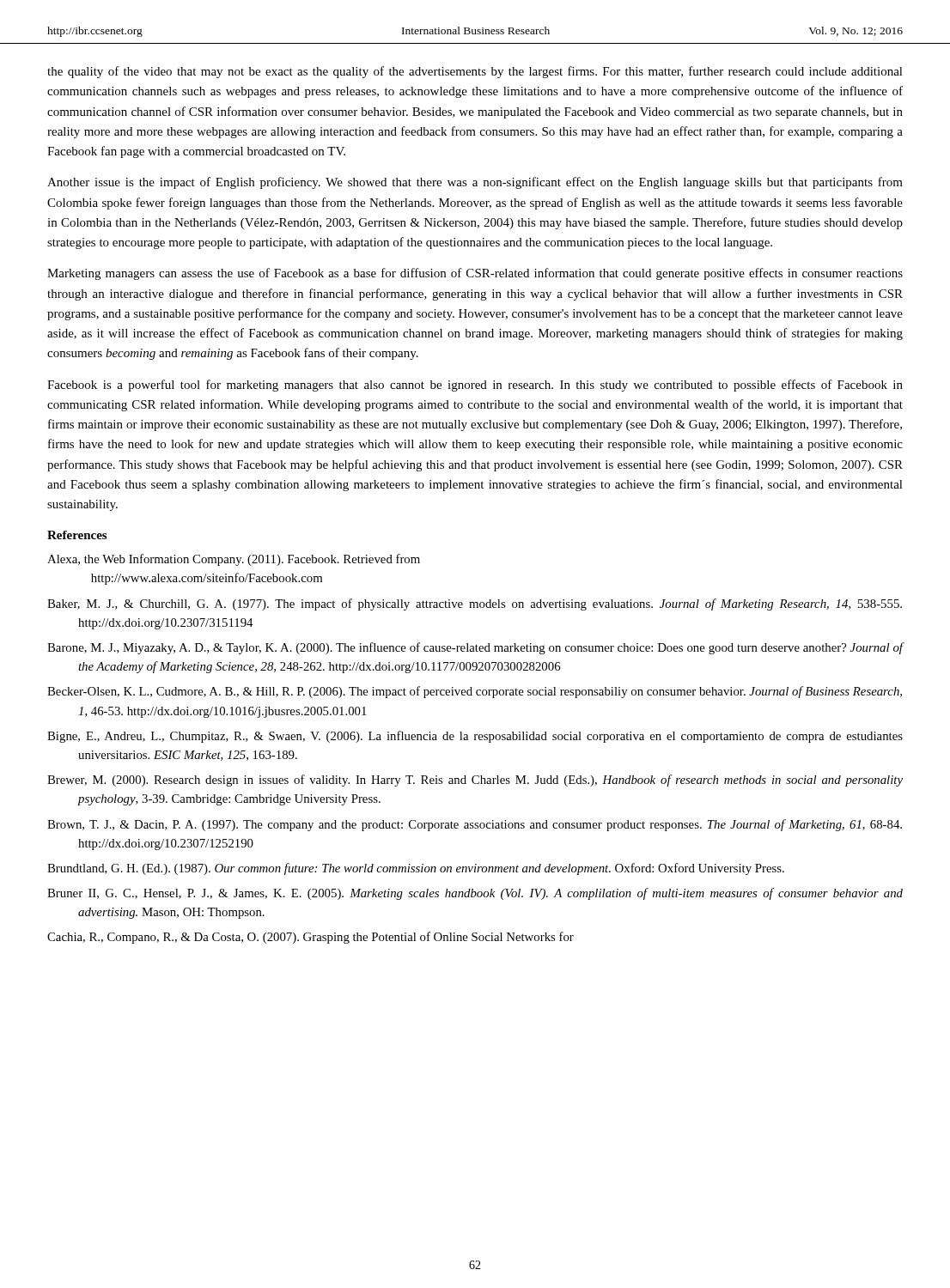Click the passage that begins "Cachia, R., Compano, R., &"
The image size is (950, 1288).
click(310, 937)
